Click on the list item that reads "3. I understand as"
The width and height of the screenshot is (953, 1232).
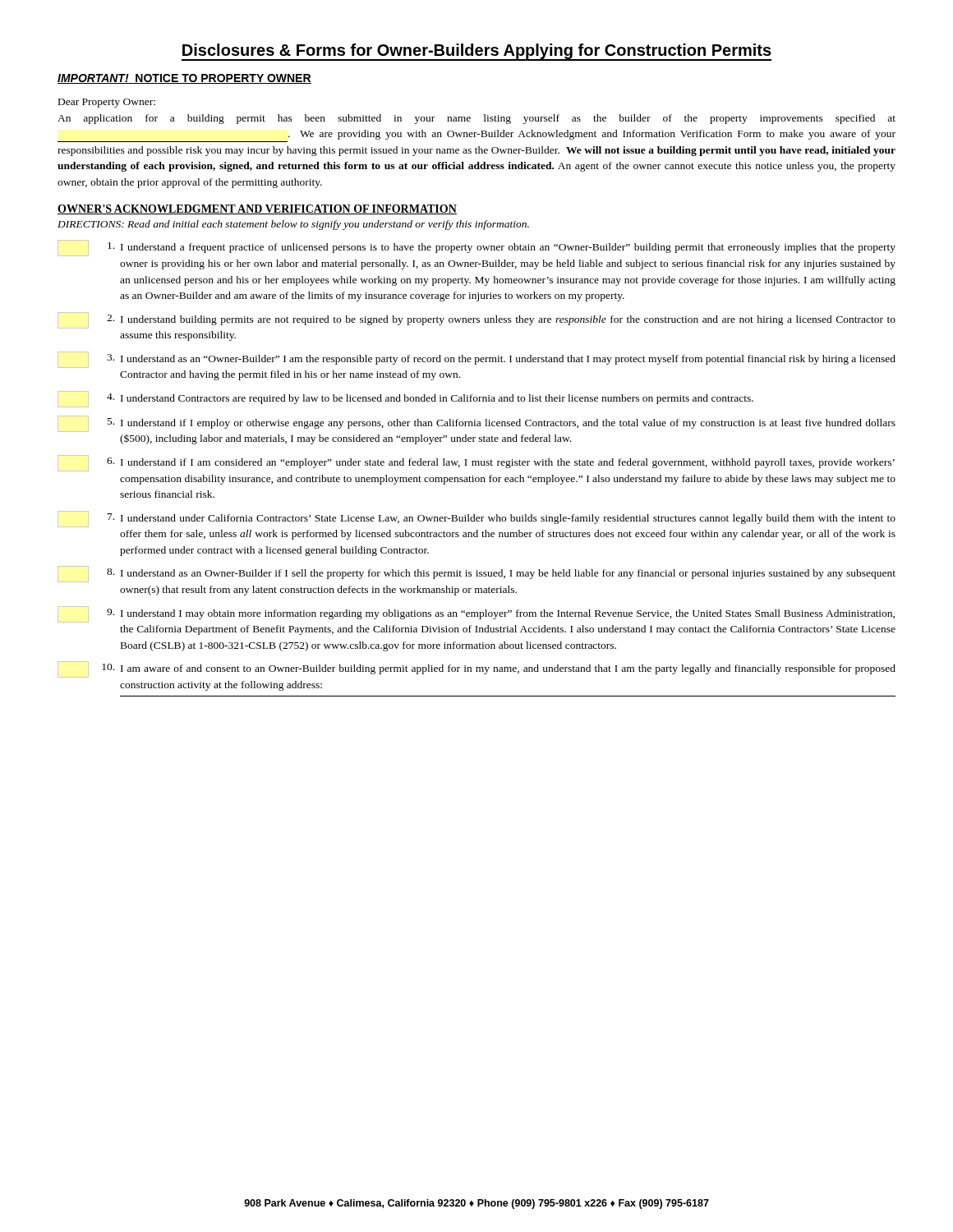pos(476,367)
